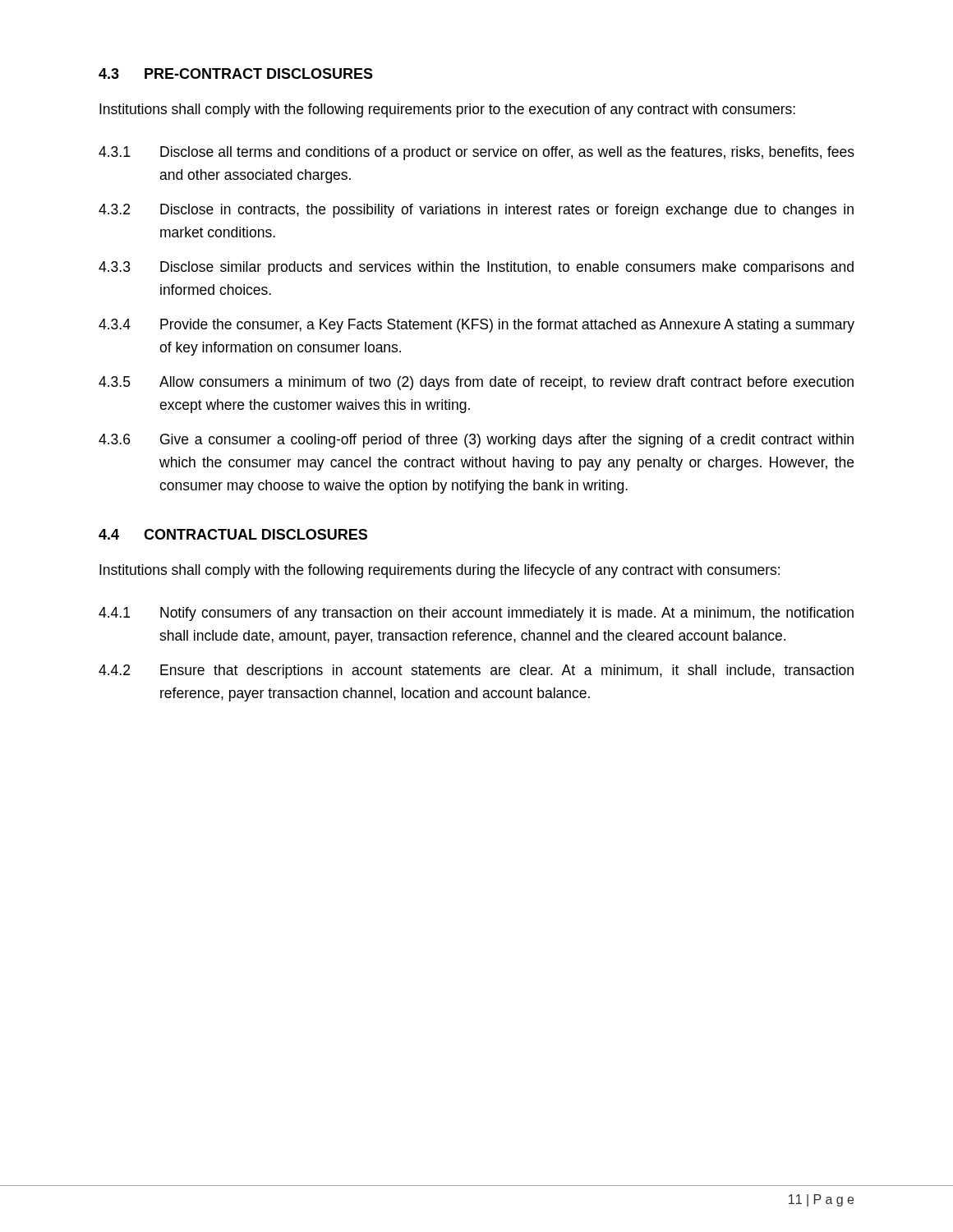Find the text block starting "4.3.3 Disclose similar products"
The width and height of the screenshot is (953, 1232).
point(476,278)
